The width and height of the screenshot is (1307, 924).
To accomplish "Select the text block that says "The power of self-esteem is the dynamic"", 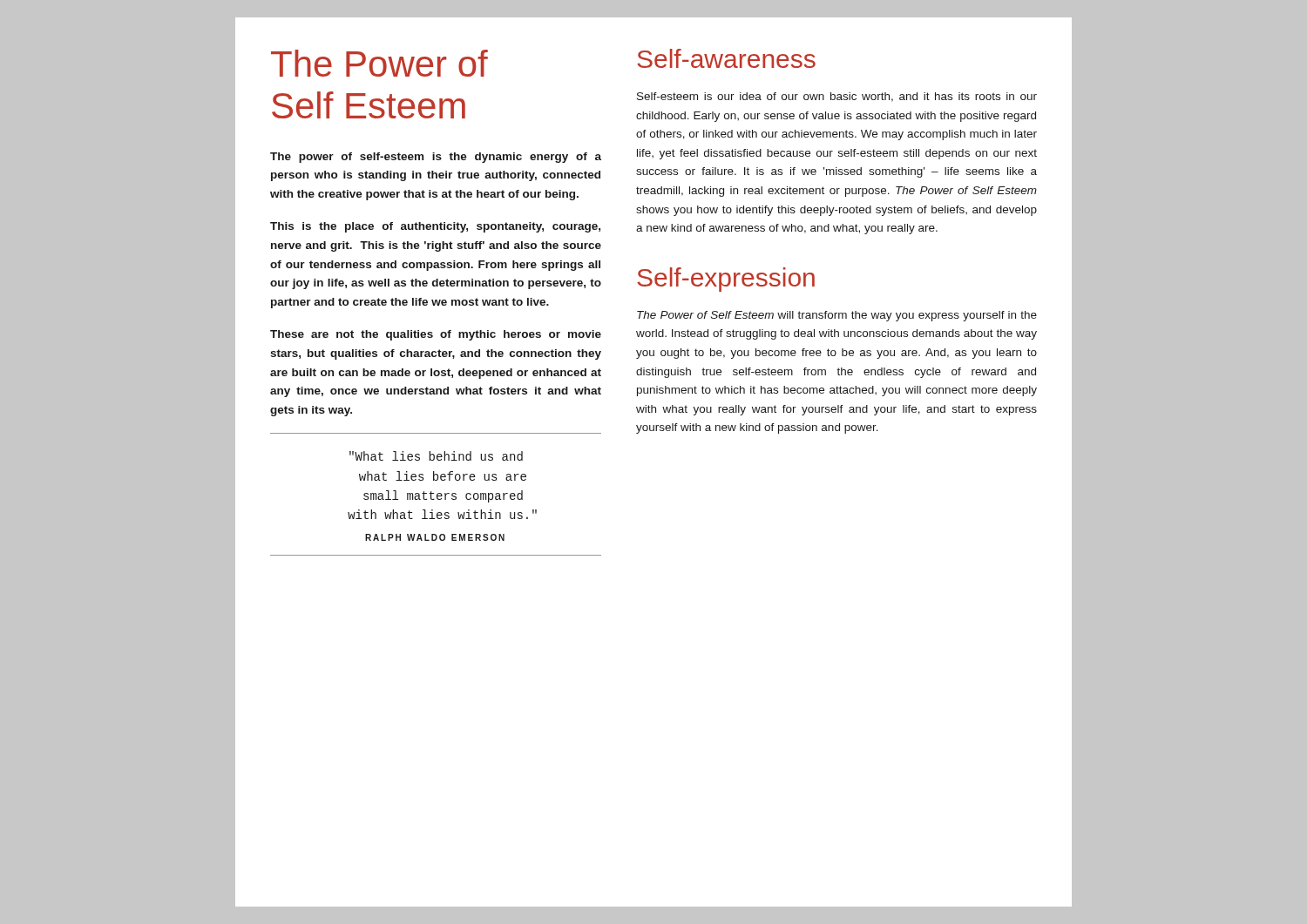I will coord(436,175).
